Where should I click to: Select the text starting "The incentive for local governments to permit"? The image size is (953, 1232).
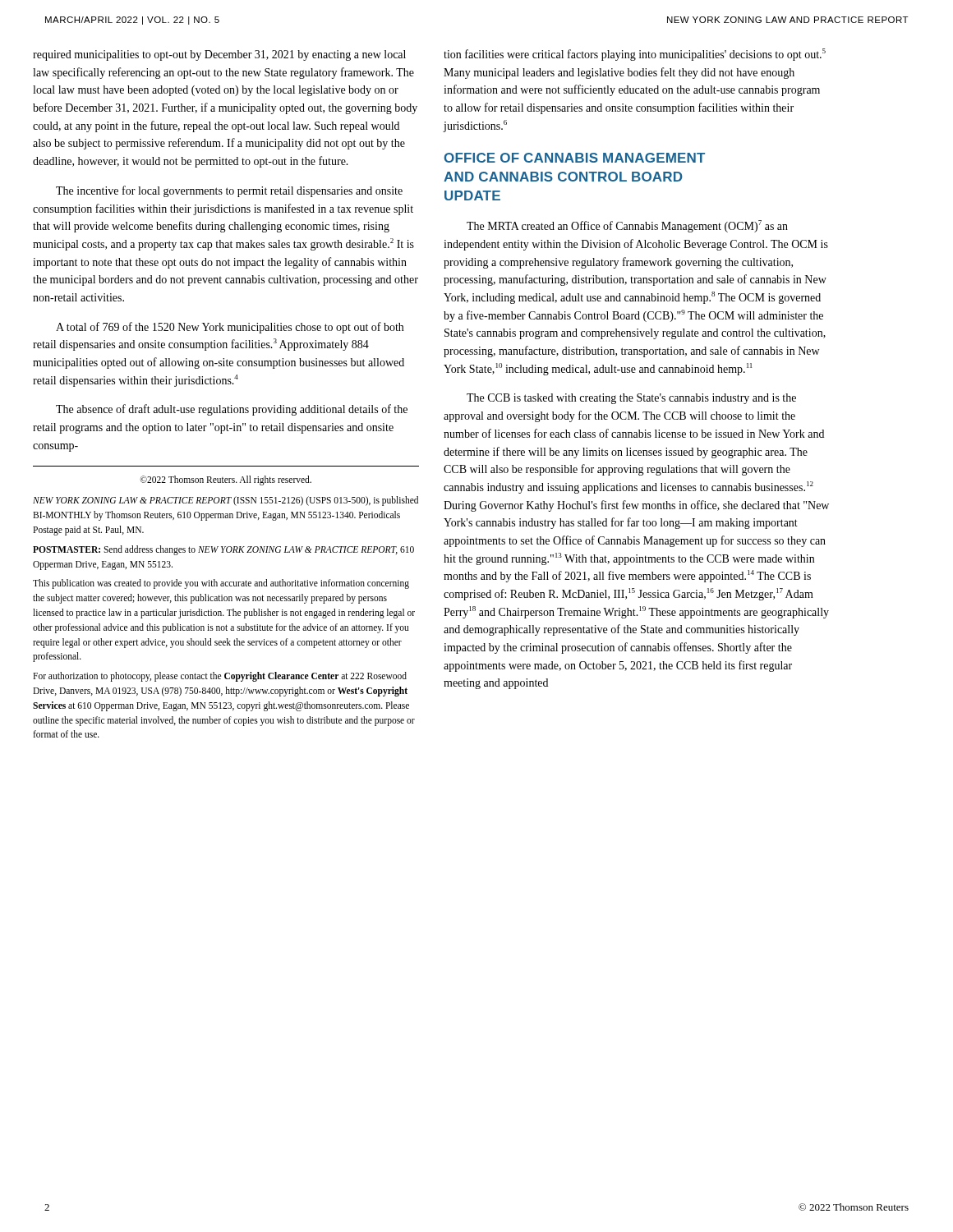tap(226, 245)
